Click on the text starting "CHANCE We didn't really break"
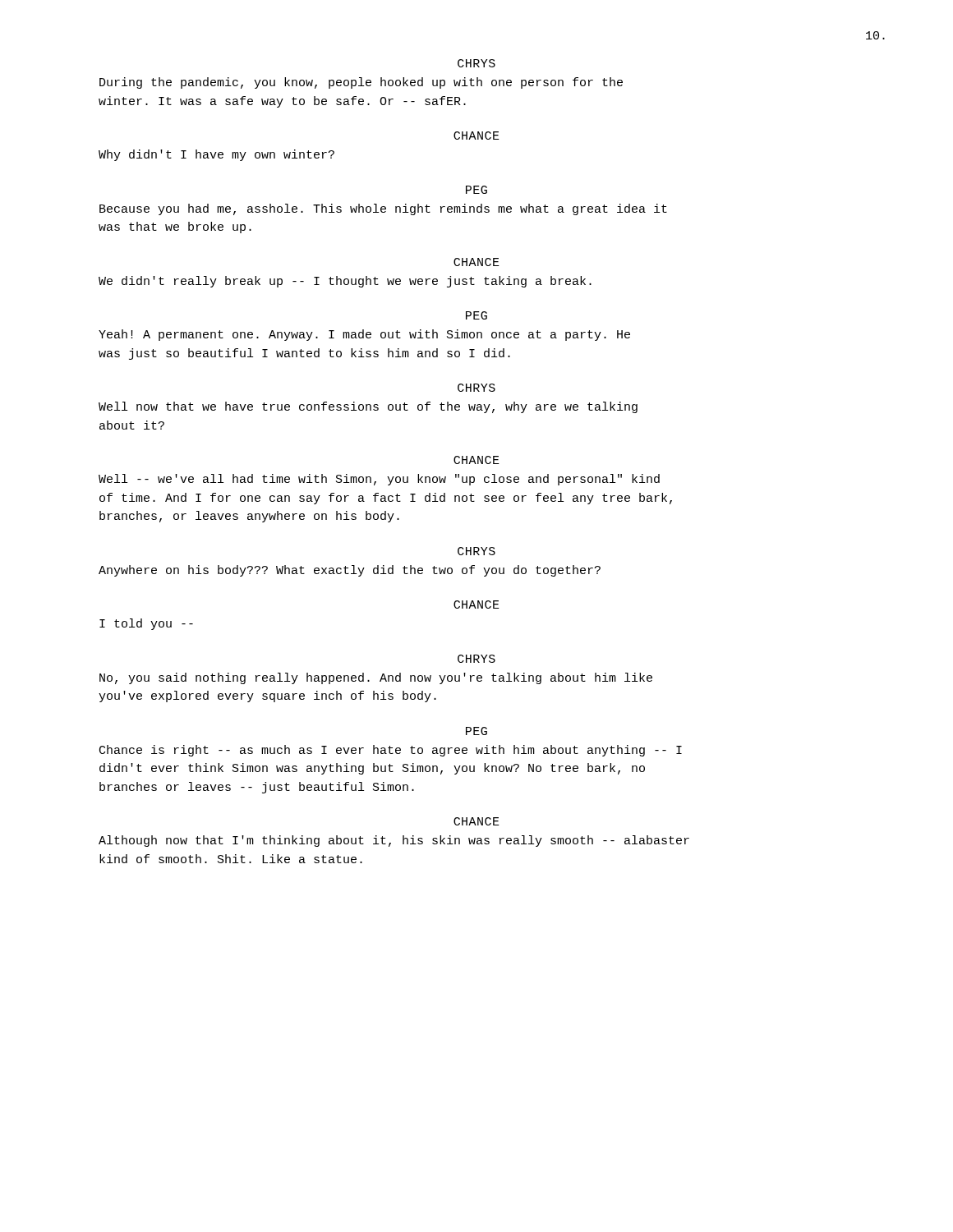Screen dimensions: 1232x953 (x=476, y=274)
